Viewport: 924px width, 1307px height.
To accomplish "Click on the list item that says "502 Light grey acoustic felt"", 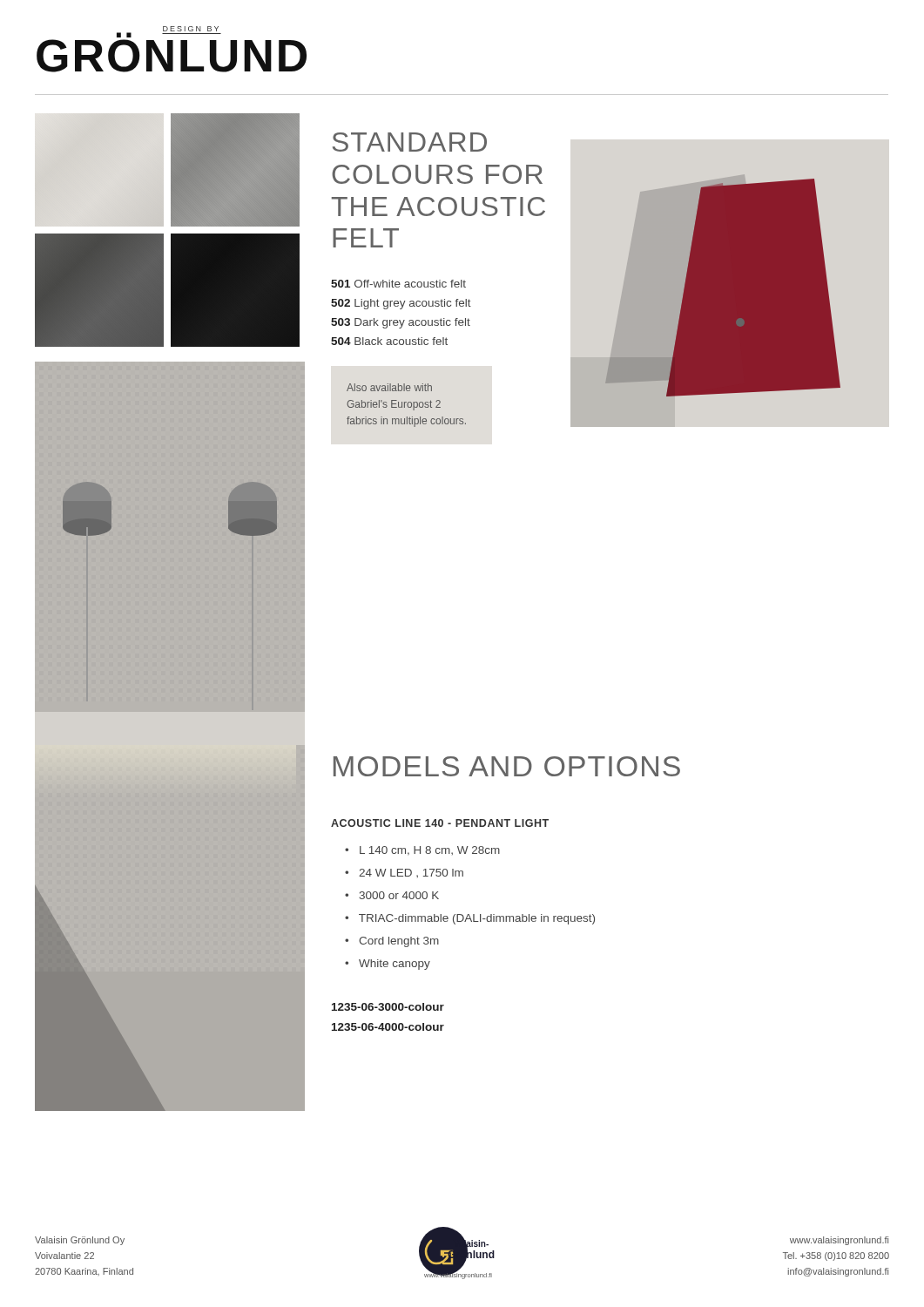I will pyautogui.click(x=401, y=303).
